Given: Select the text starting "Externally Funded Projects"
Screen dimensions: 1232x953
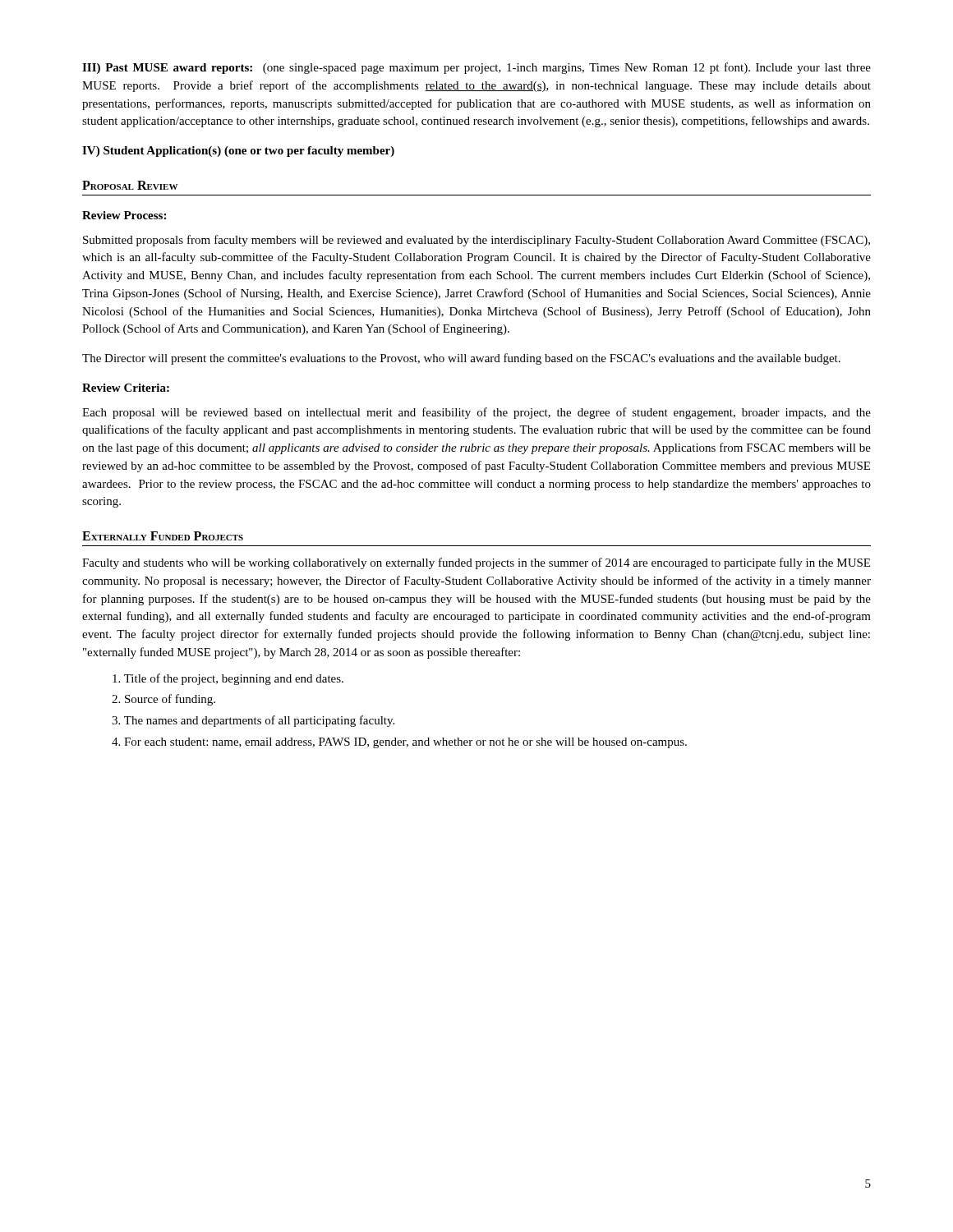Looking at the screenshot, I should [163, 536].
